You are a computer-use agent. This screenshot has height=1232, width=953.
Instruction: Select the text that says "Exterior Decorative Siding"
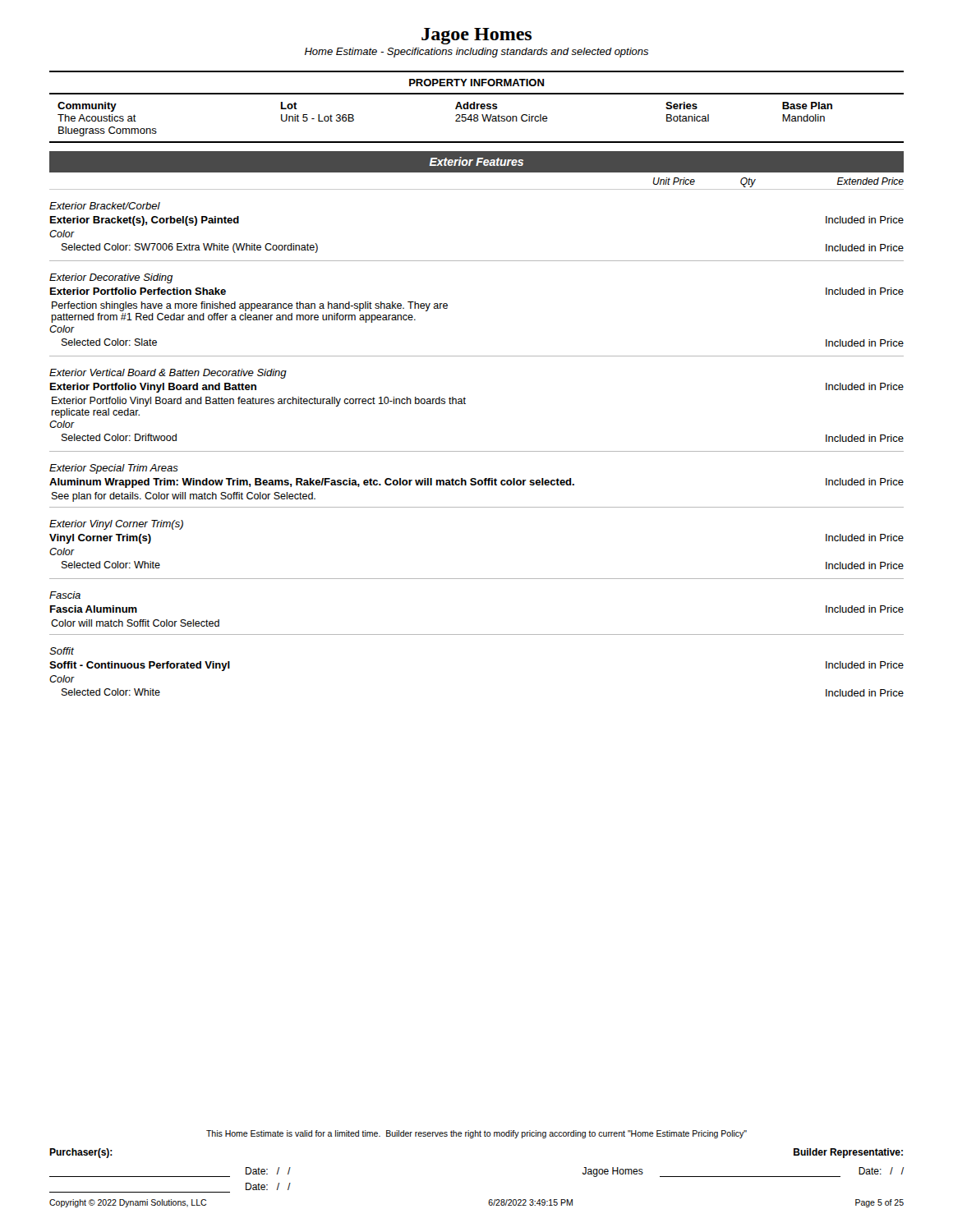pos(111,277)
